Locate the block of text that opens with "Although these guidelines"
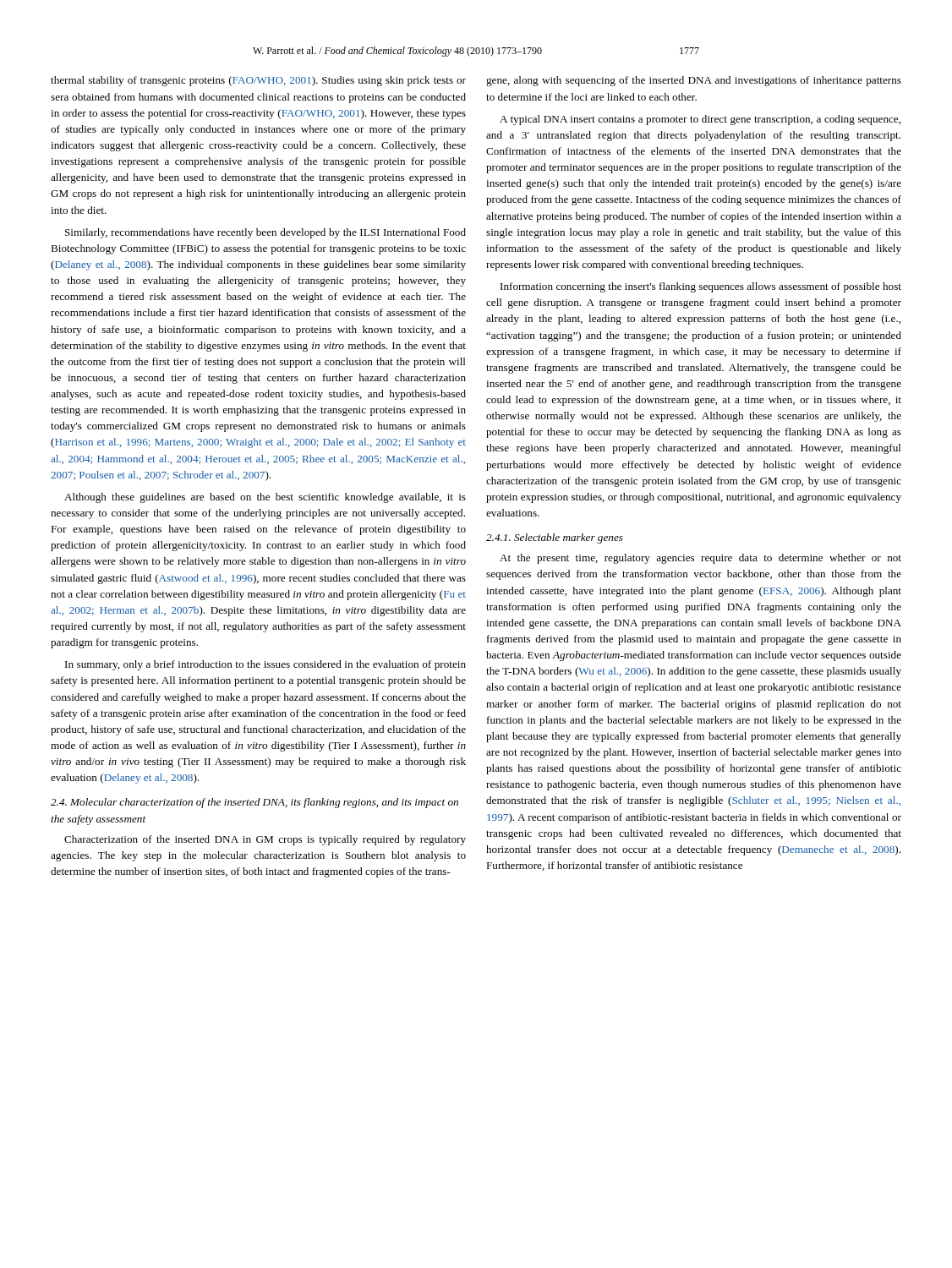Image resolution: width=952 pixels, height=1268 pixels. [258, 569]
